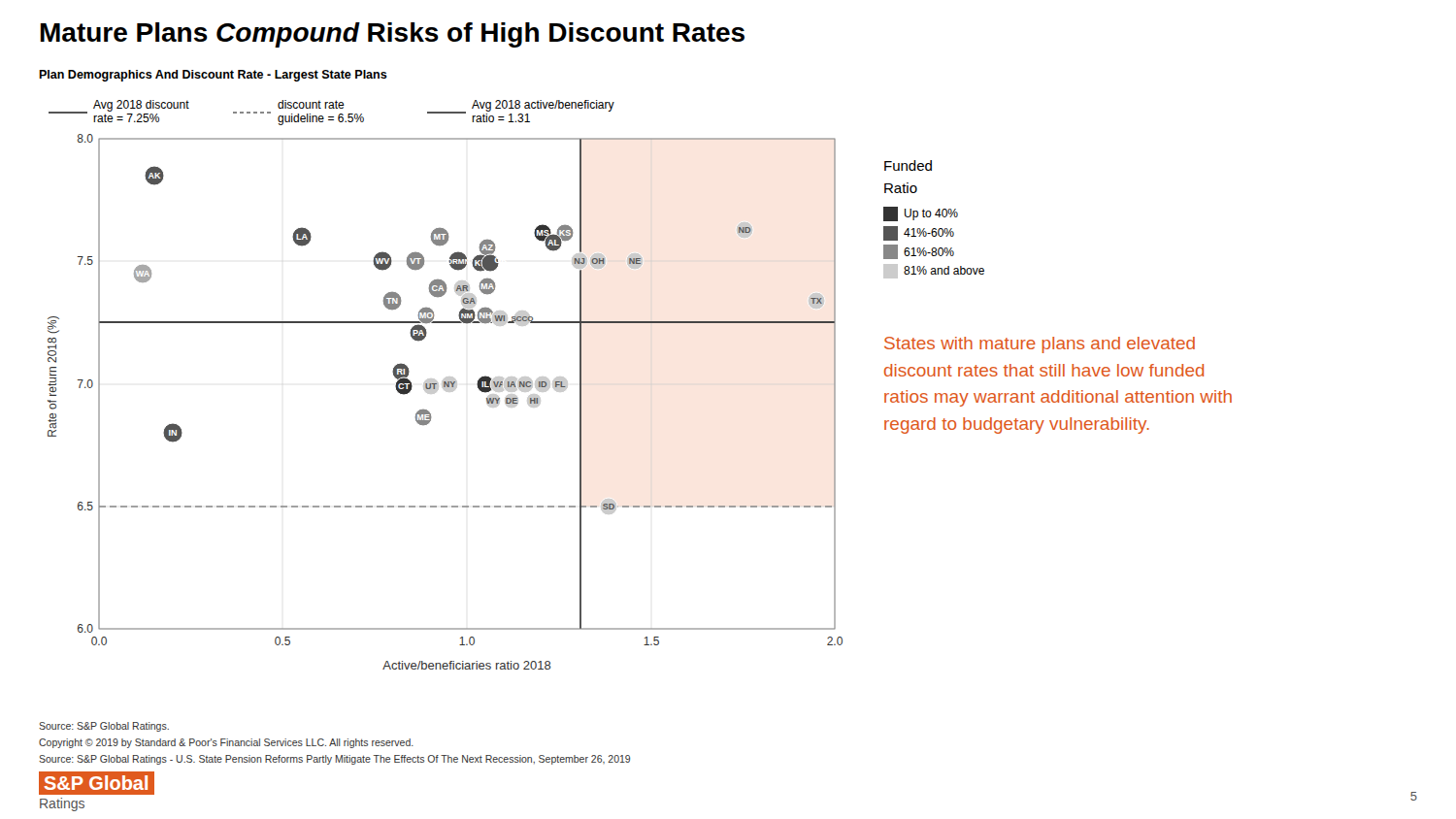Find the section header containing "Plan Demographics And Discount Rate - Largest State"

[x=213, y=75]
